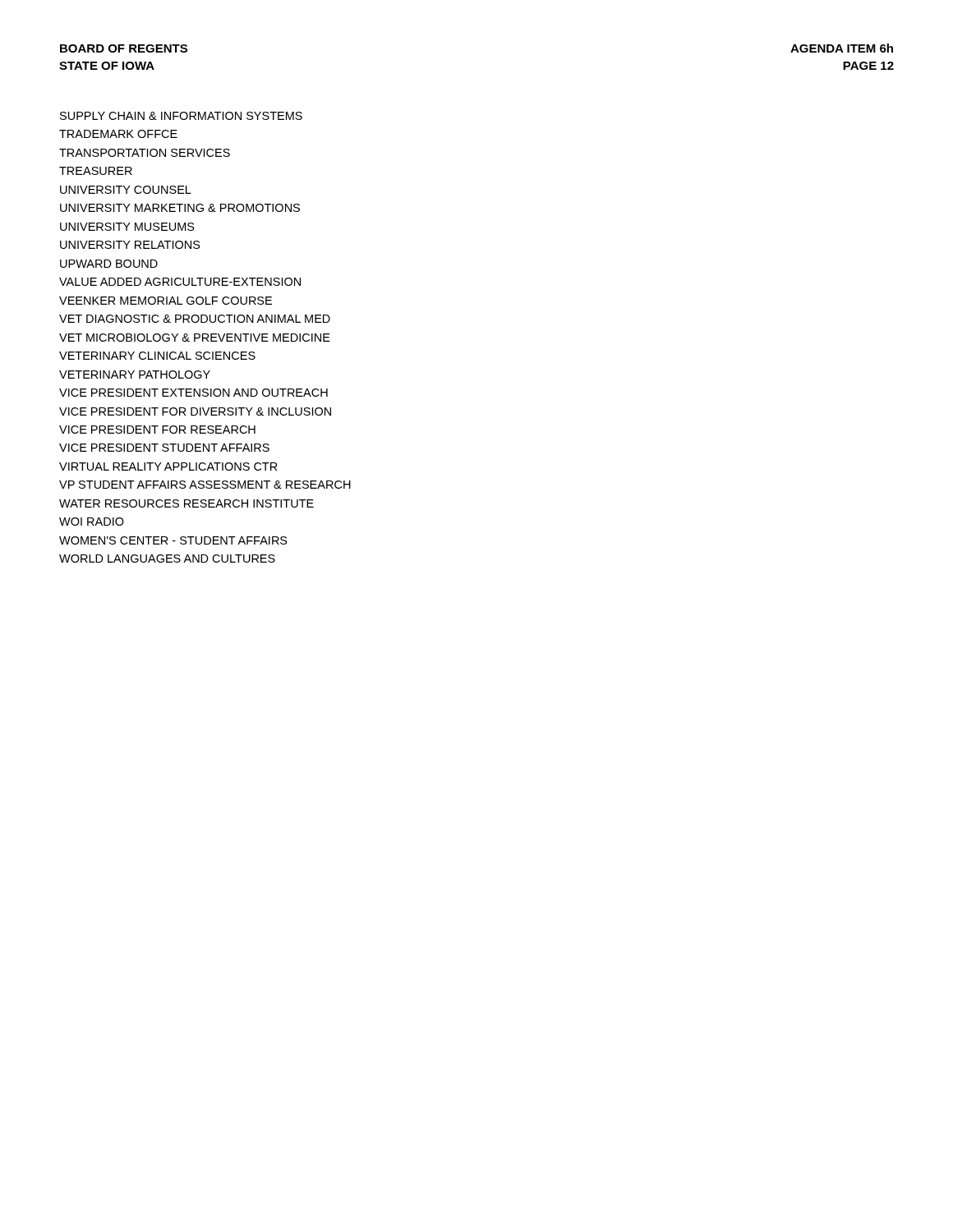Image resolution: width=953 pixels, height=1232 pixels.
Task: Point to the passage starting "TRADEMARK OFFCE"
Action: (x=118, y=134)
